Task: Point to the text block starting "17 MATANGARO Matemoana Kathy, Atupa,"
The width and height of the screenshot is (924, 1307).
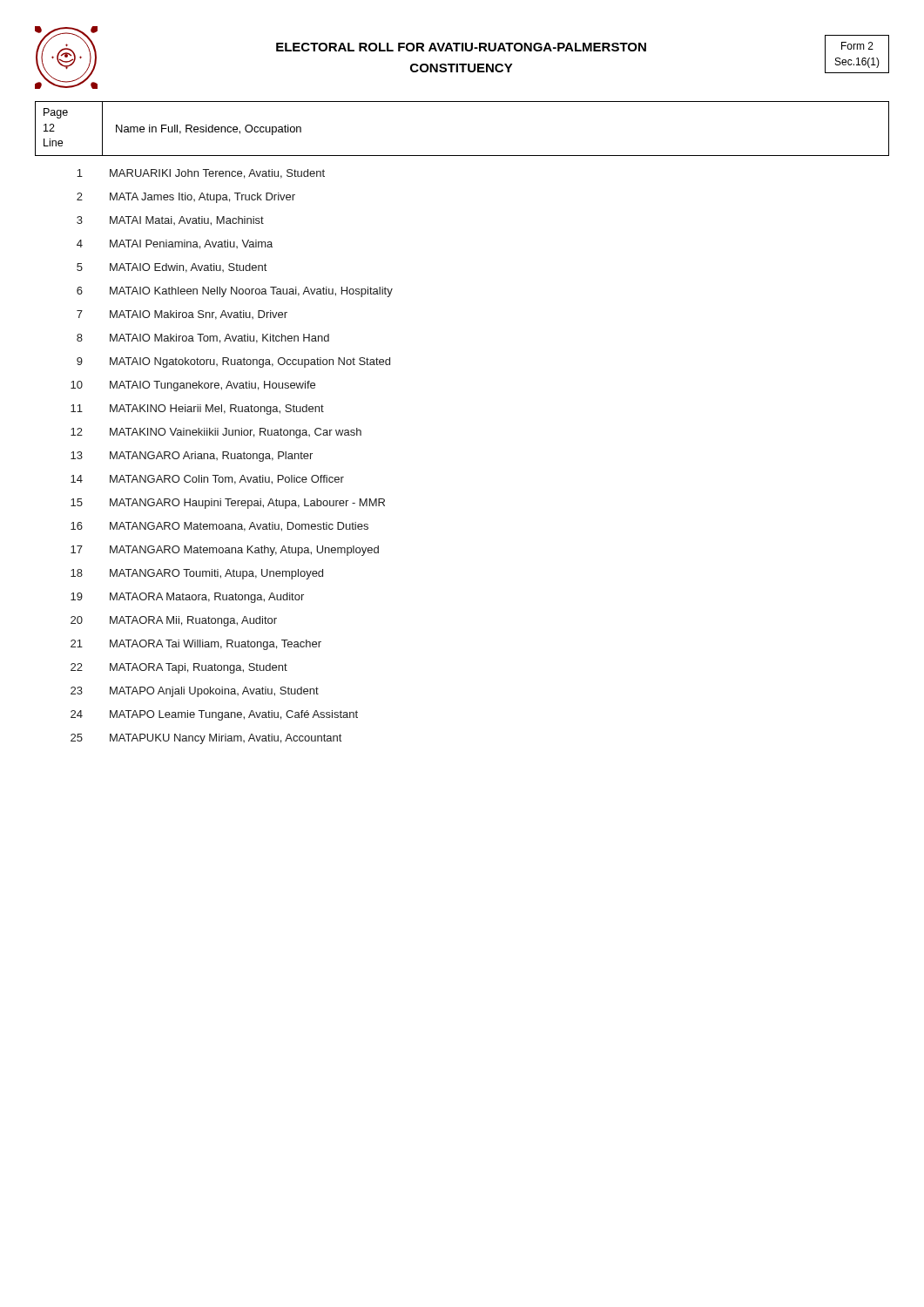Action: point(225,551)
